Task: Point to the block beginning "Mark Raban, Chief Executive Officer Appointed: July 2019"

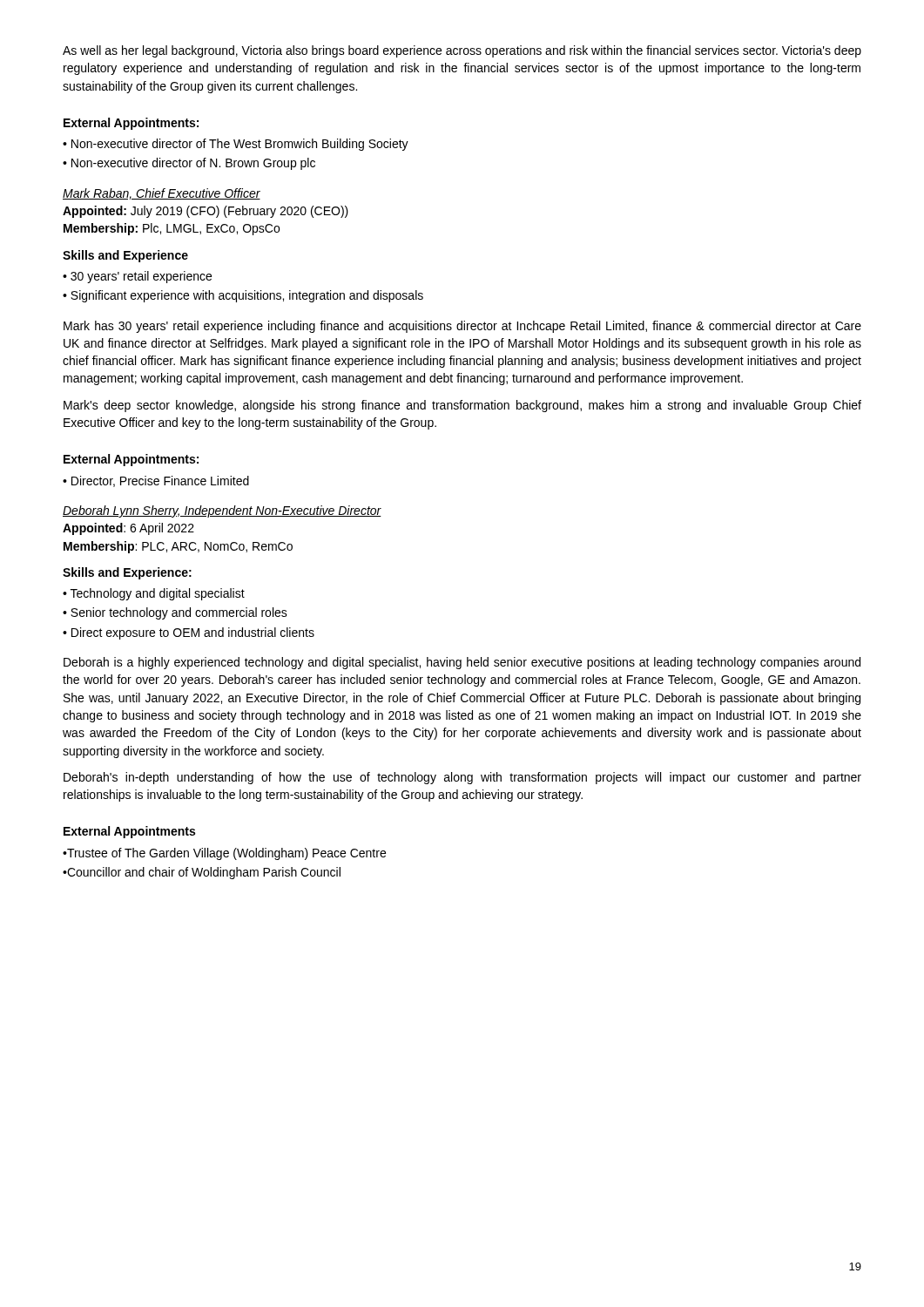Action: click(x=162, y=194)
